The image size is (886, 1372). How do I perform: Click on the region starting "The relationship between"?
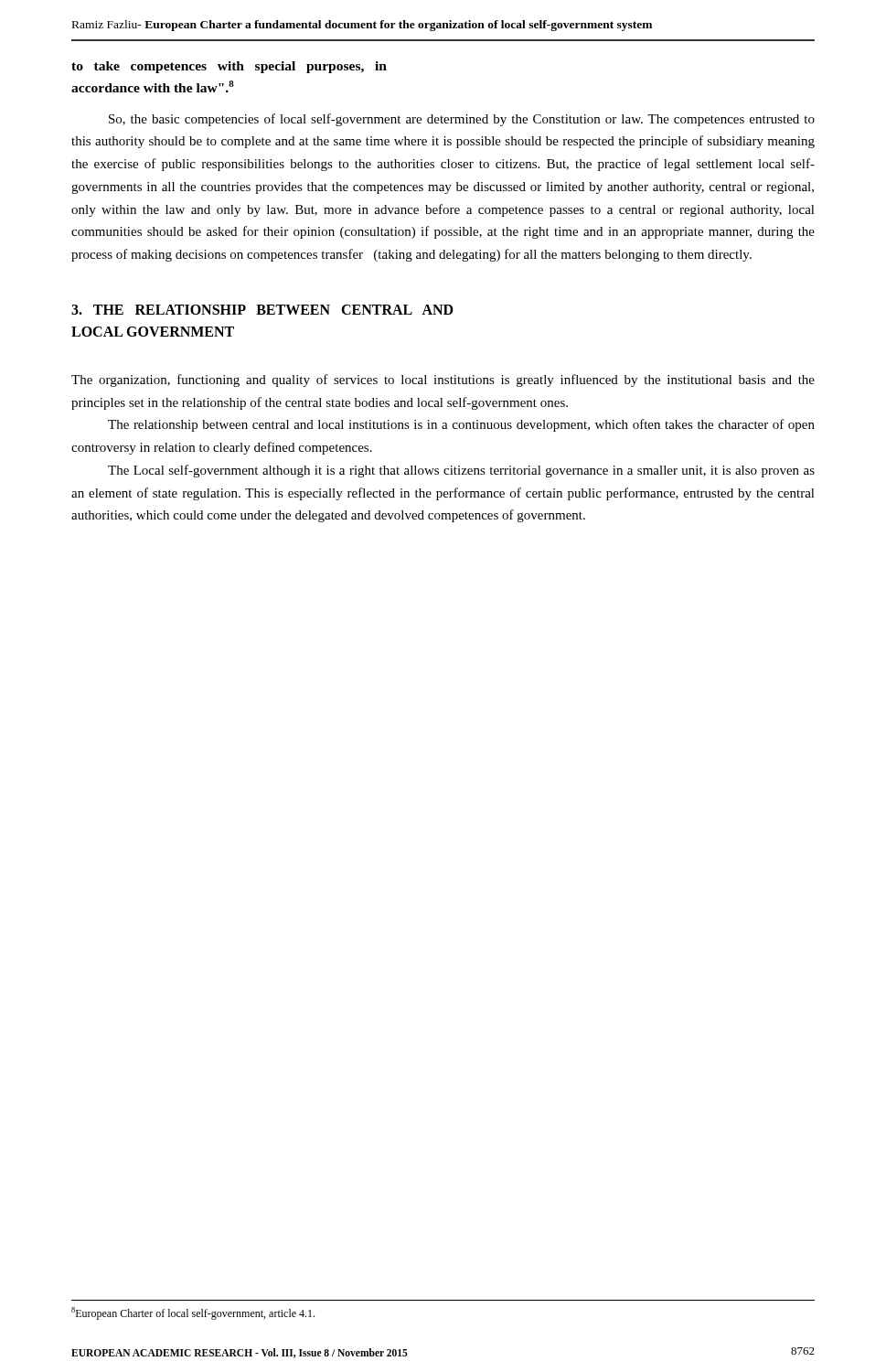(443, 436)
